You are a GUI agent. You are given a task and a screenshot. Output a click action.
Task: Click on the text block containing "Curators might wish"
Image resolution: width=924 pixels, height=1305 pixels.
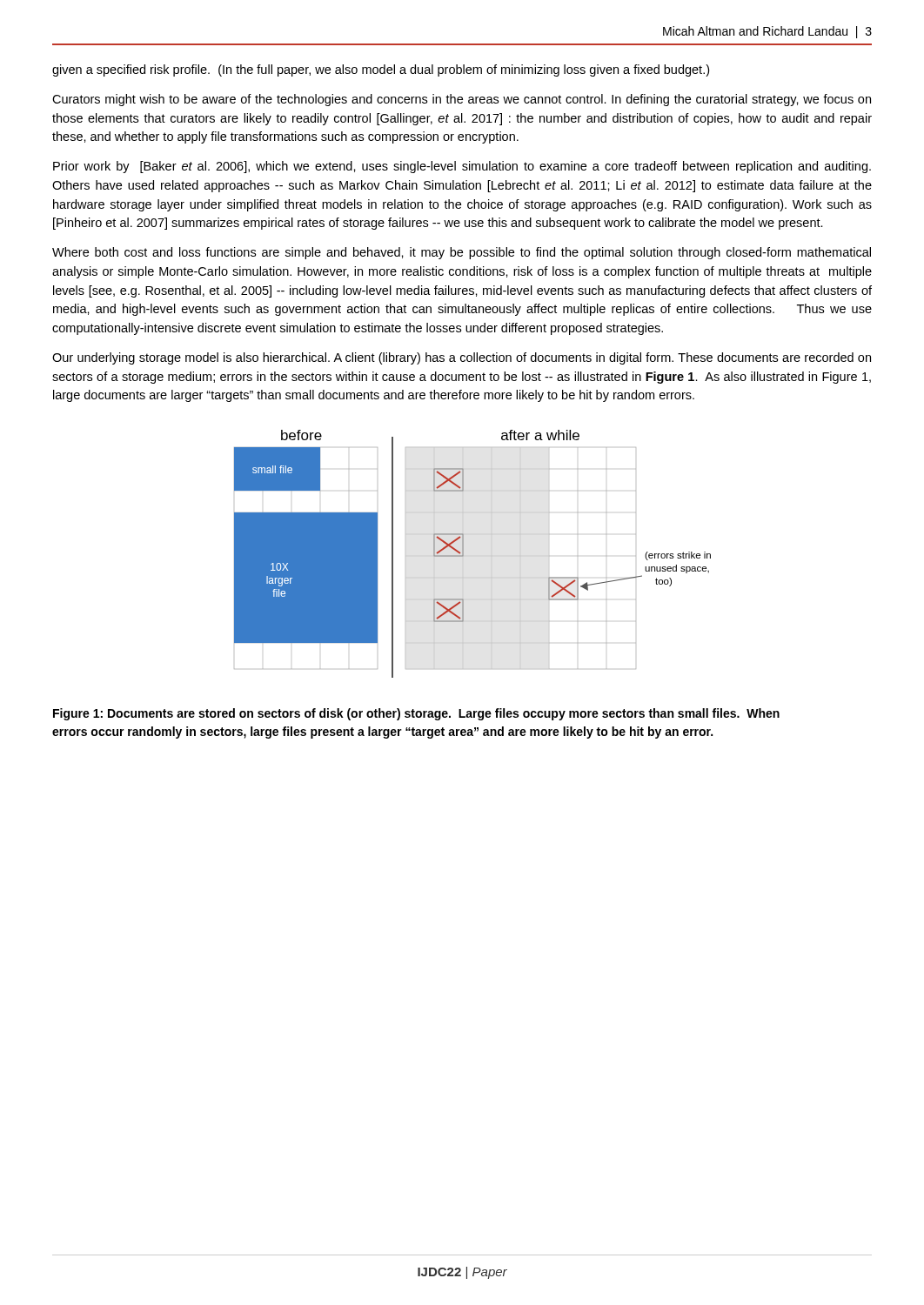pos(462,119)
